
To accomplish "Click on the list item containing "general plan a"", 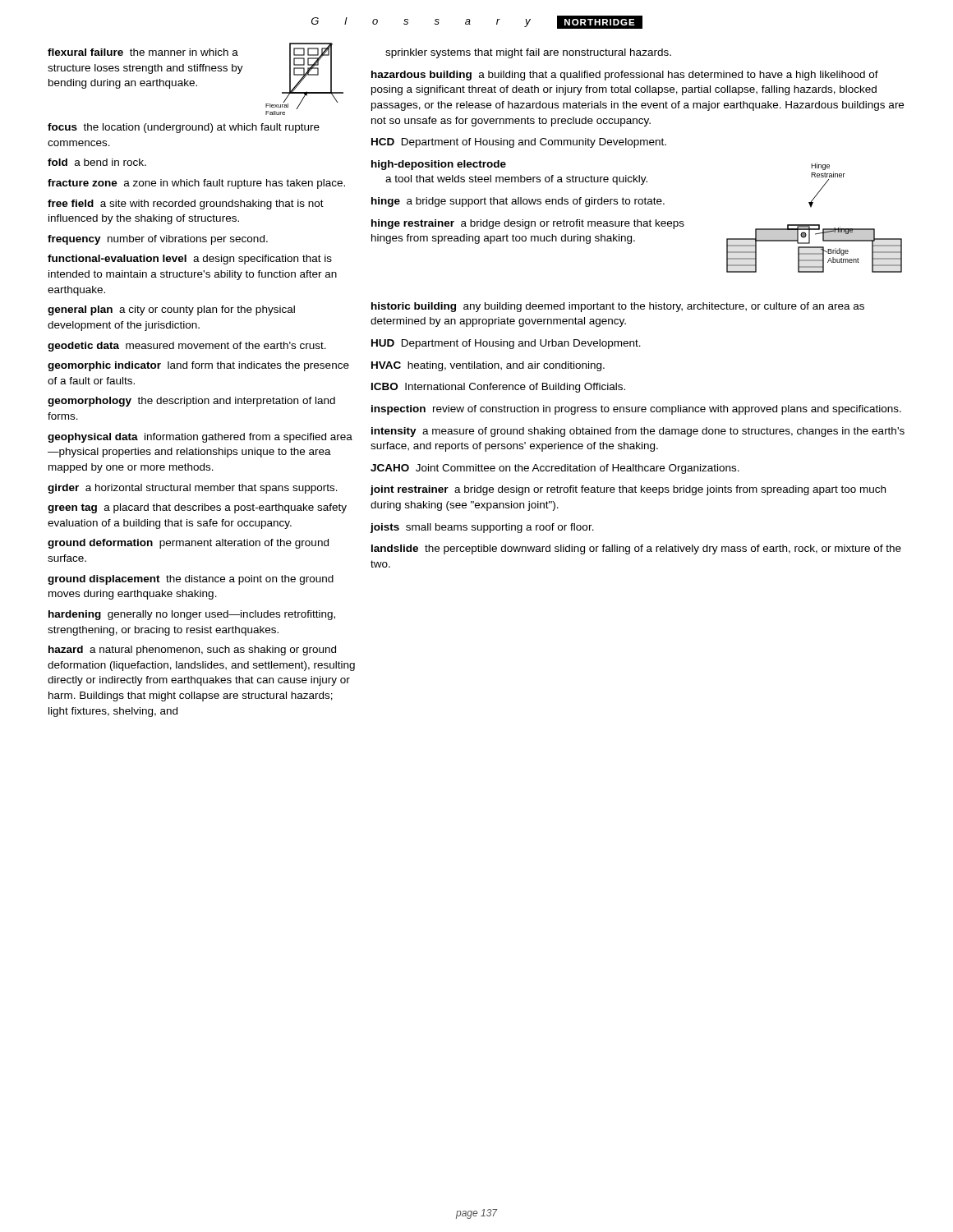I will point(172,317).
